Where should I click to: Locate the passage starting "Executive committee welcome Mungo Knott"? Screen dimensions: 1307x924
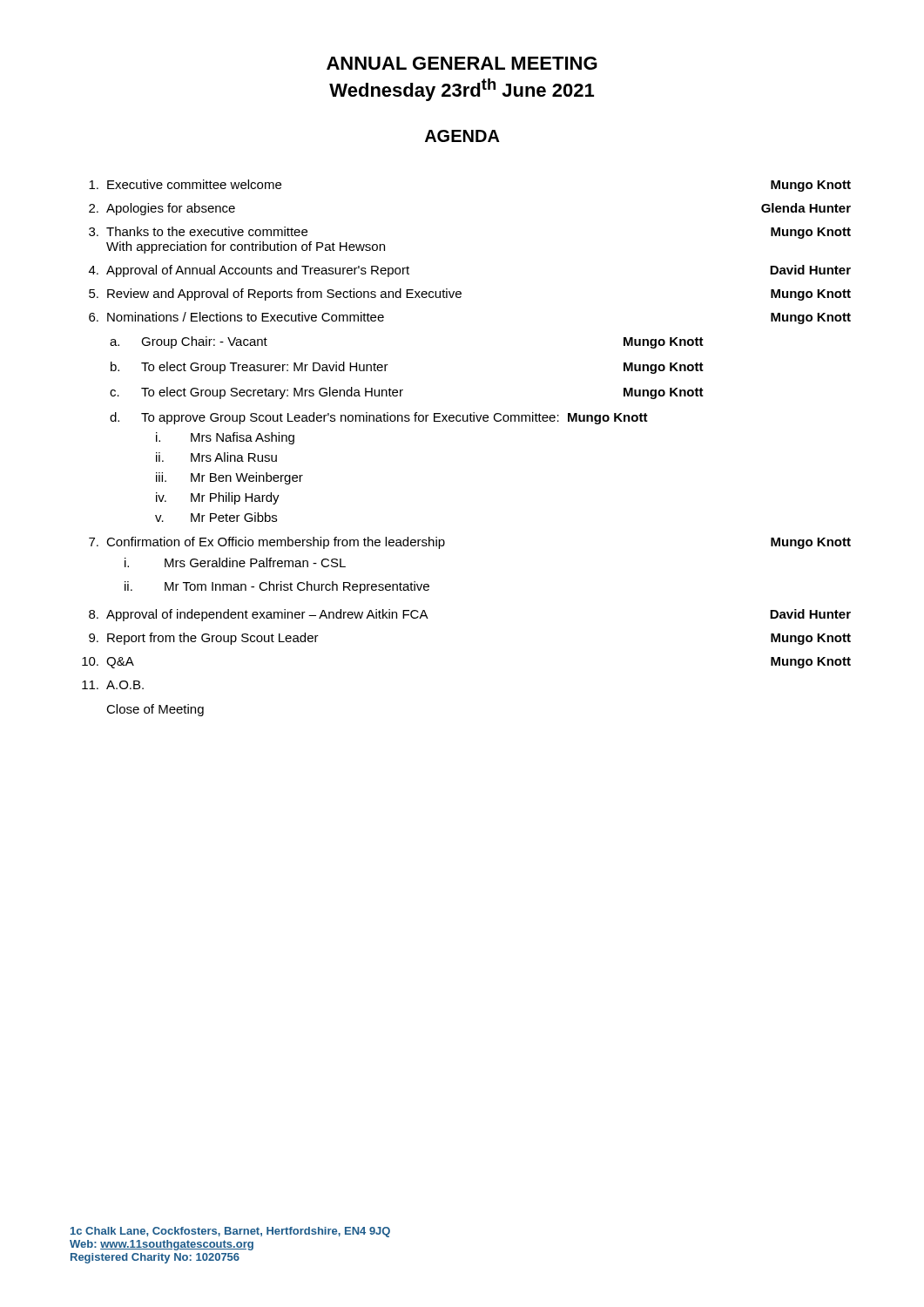point(186,185)
